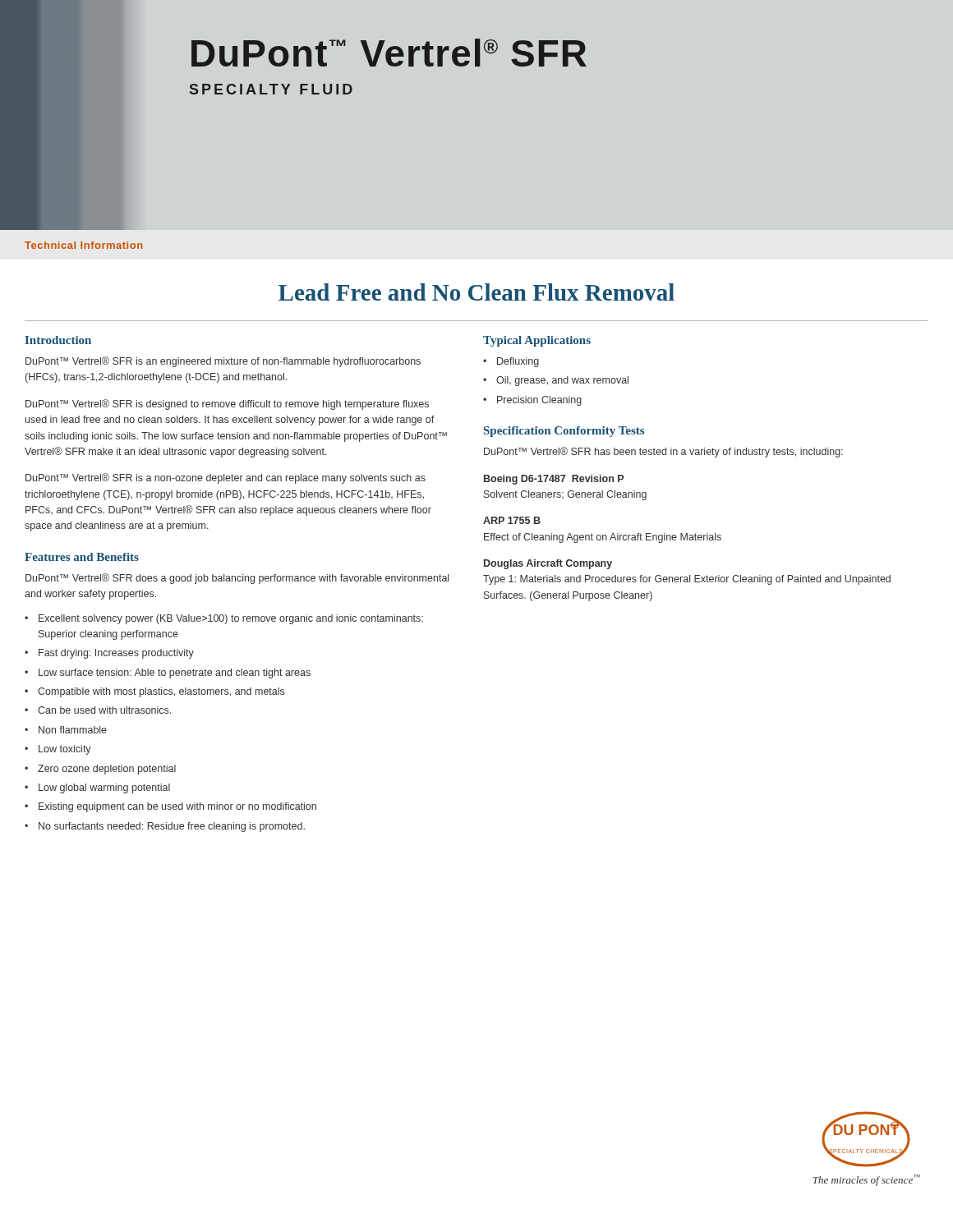The image size is (953, 1232).
Task: Point to the block beginning "• Zero ozone depletion"
Action: point(100,769)
